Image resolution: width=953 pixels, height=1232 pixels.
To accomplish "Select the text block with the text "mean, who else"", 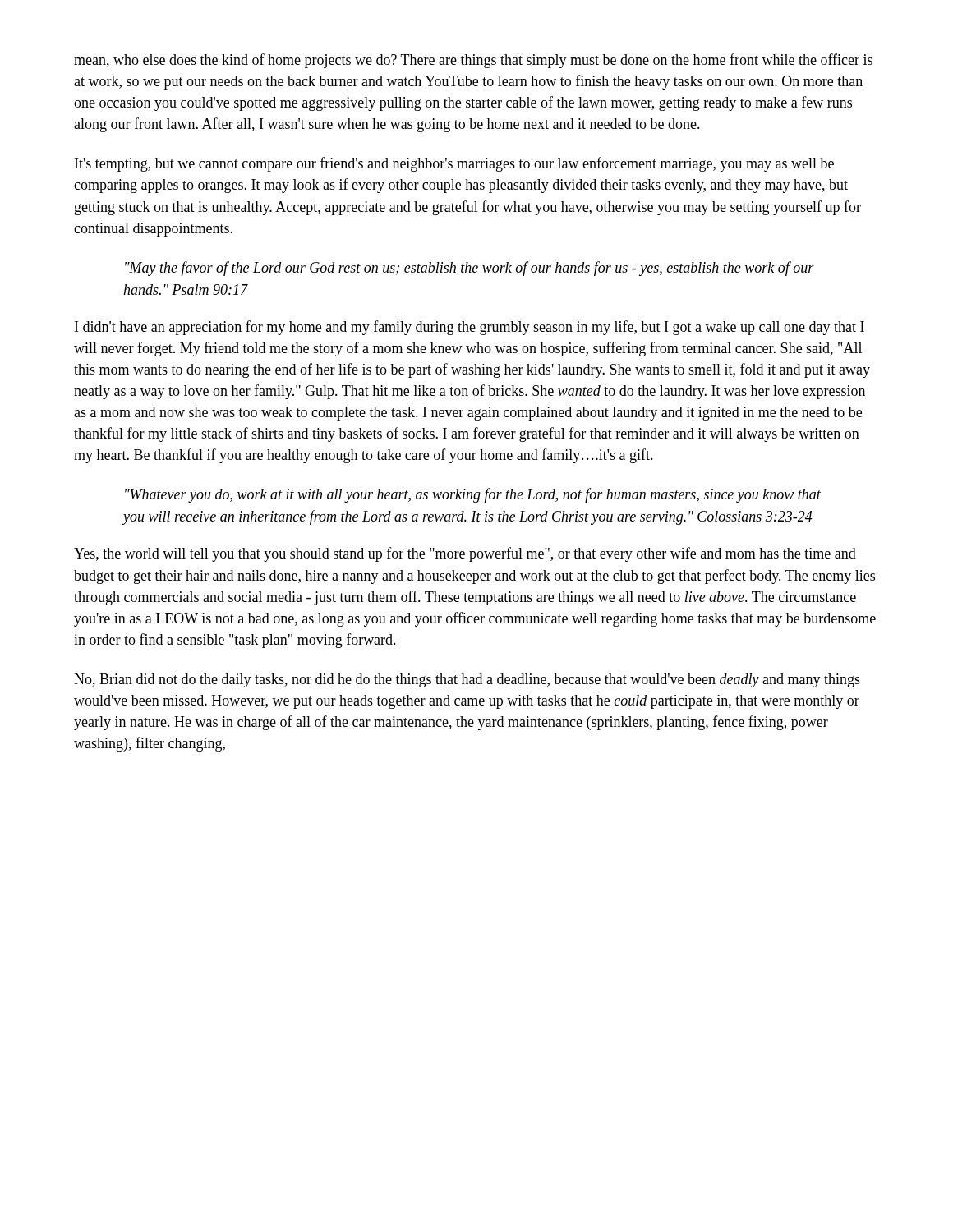I will [x=473, y=92].
